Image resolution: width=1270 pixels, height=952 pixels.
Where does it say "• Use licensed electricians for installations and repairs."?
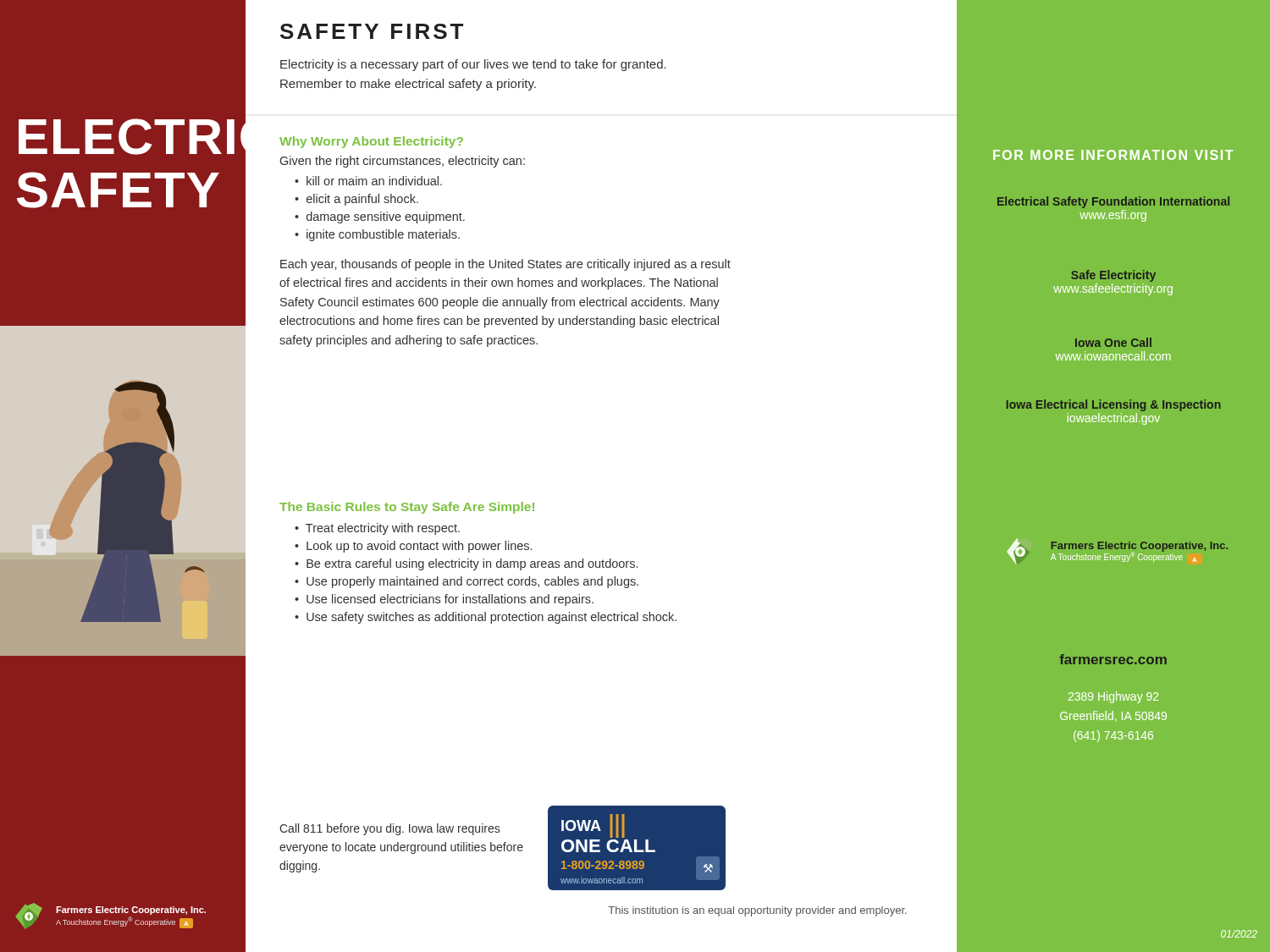[444, 599]
